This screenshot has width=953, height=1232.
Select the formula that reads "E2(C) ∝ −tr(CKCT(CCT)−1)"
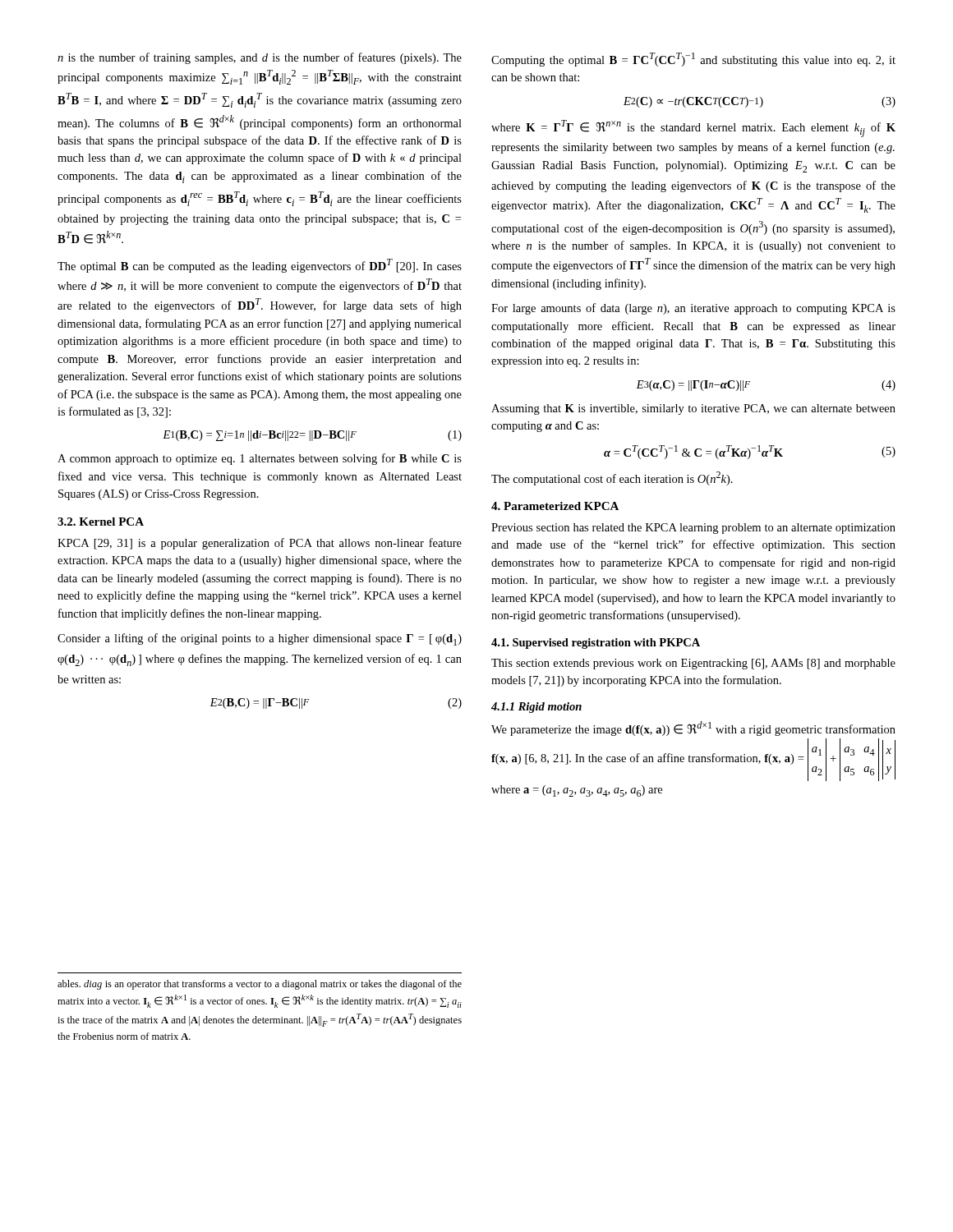coord(693,101)
